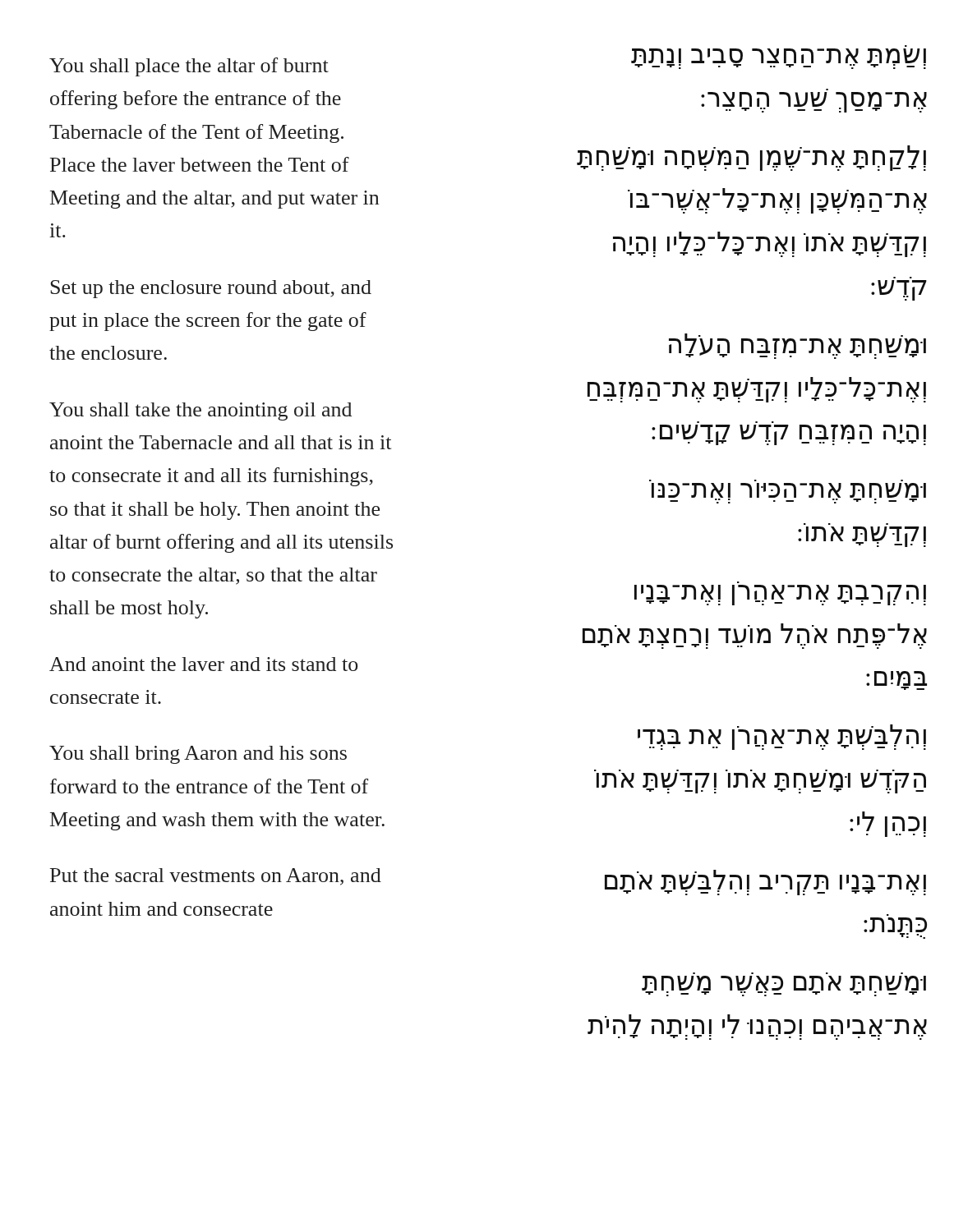
Task: Locate the text block containing "Set up the enclosure round about, and"
Action: pos(222,321)
